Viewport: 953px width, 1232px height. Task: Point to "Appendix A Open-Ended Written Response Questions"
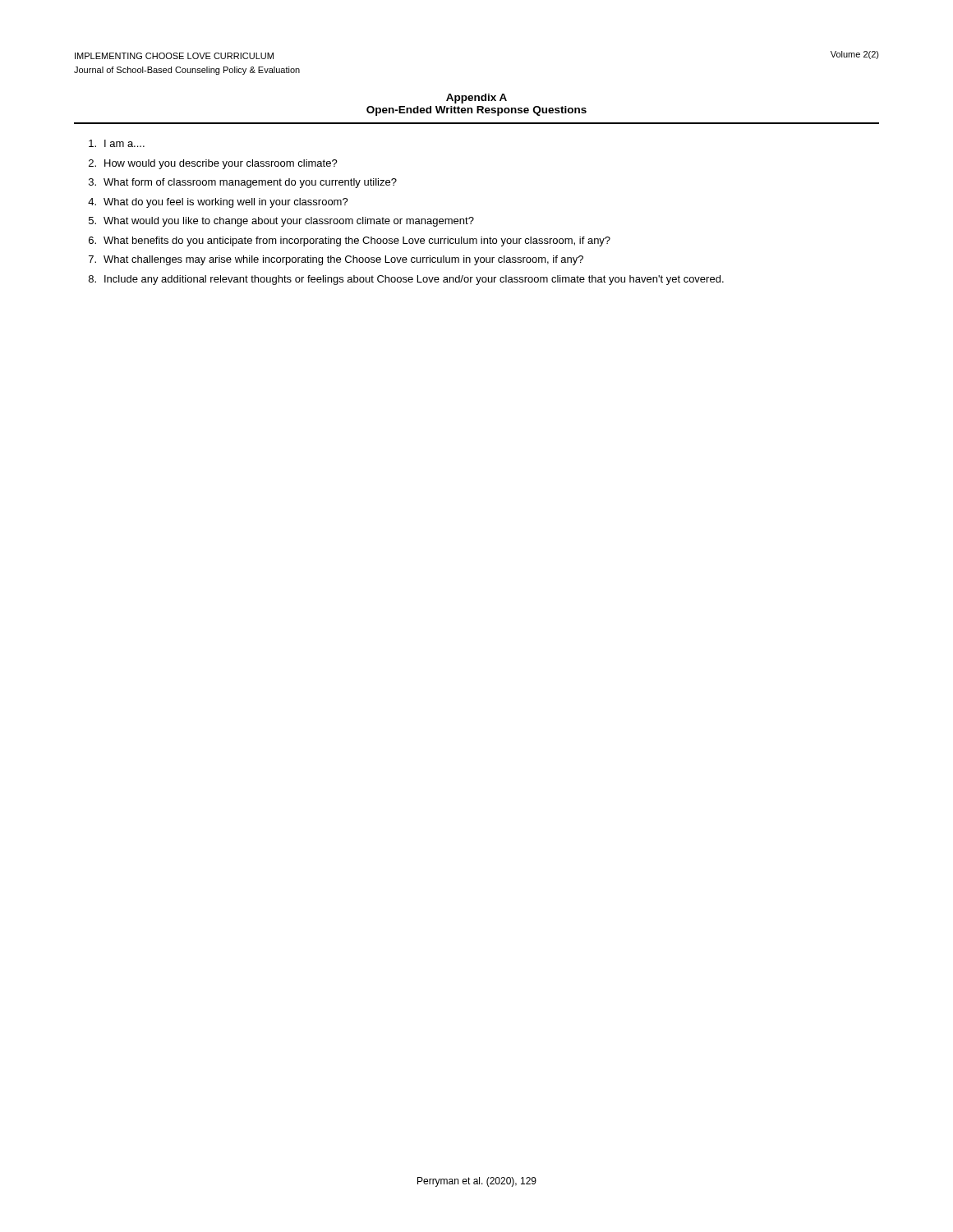[476, 103]
